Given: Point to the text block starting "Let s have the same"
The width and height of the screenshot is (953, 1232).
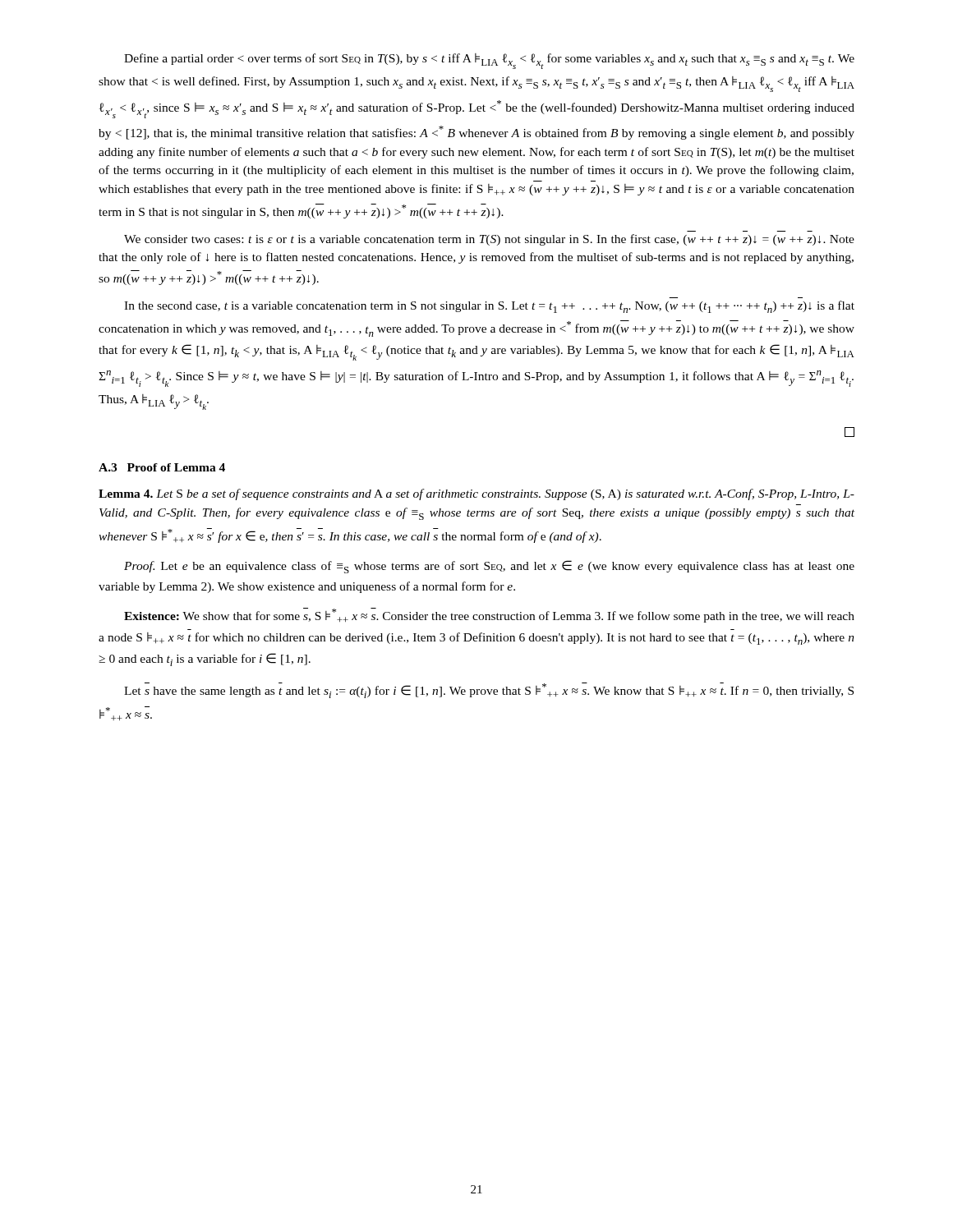Looking at the screenshot, I should pyautogui.click(x=476, y=703).
